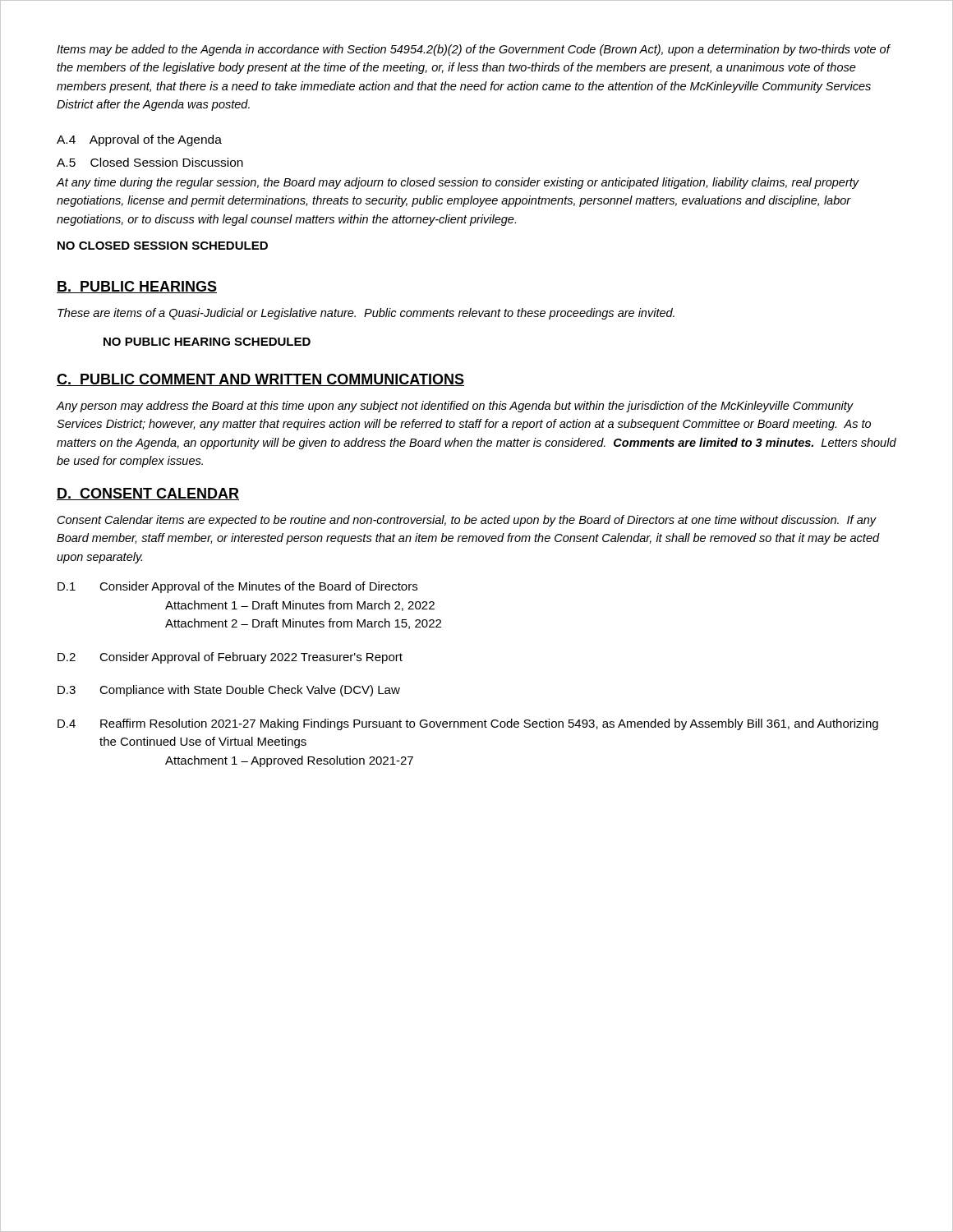This screenshot has height=1232, width=953.
Task: Locate the section header that opens with "NO CLOSED SESSION"
Action: (x=162, y=245)
